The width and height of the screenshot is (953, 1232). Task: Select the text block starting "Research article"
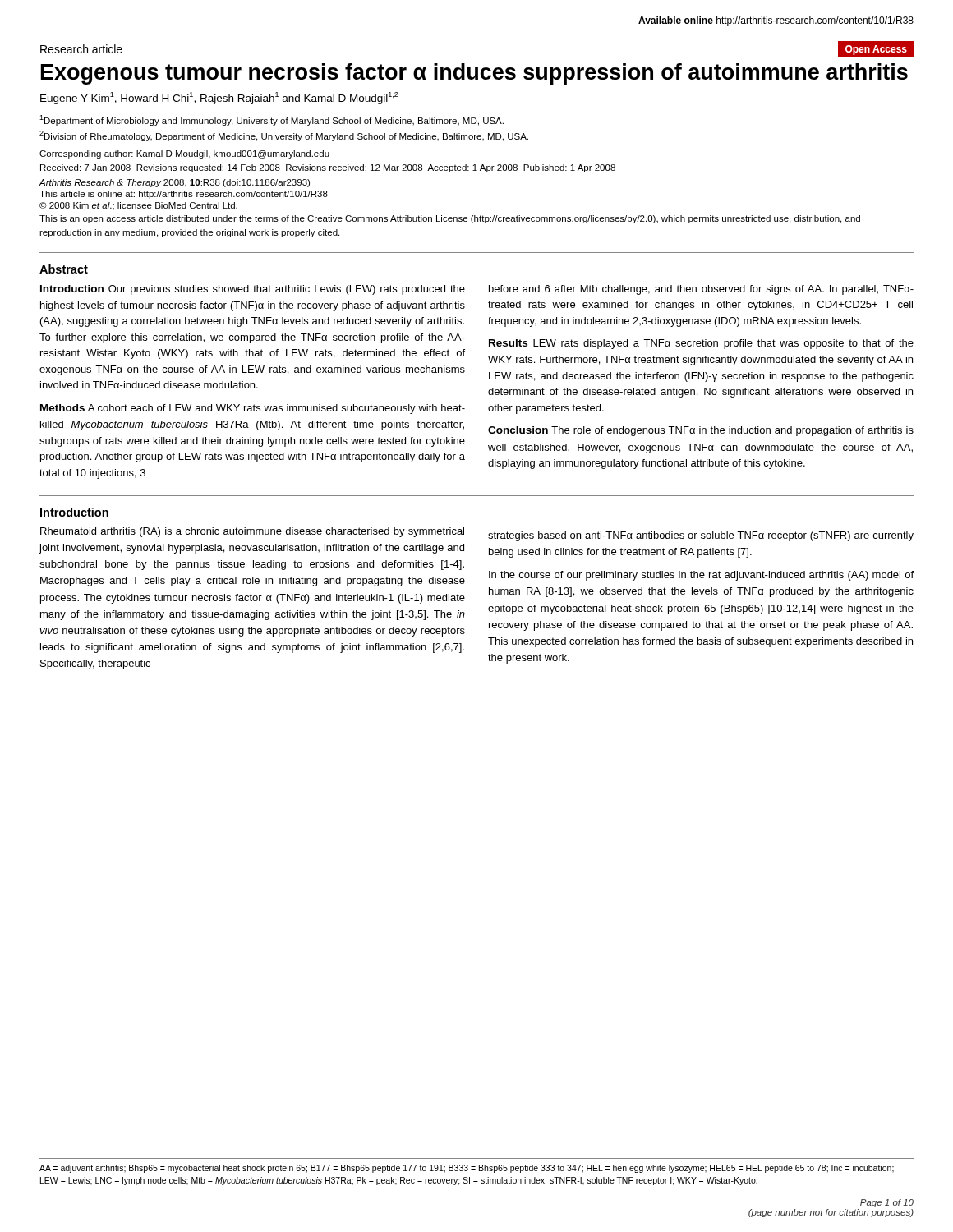tap(81, 49)
